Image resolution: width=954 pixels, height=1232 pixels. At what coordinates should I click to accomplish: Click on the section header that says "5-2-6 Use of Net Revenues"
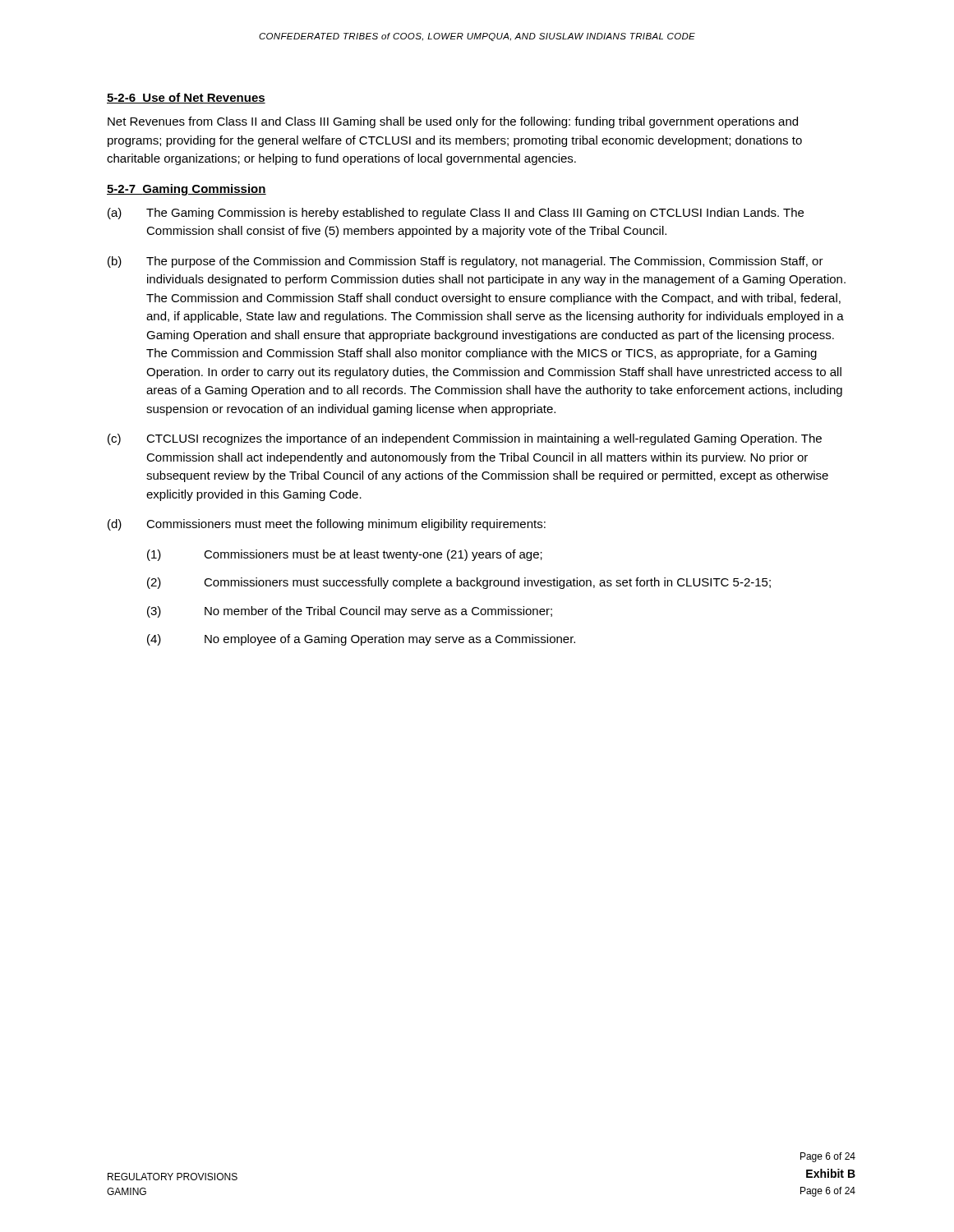[x=186, y=97]
